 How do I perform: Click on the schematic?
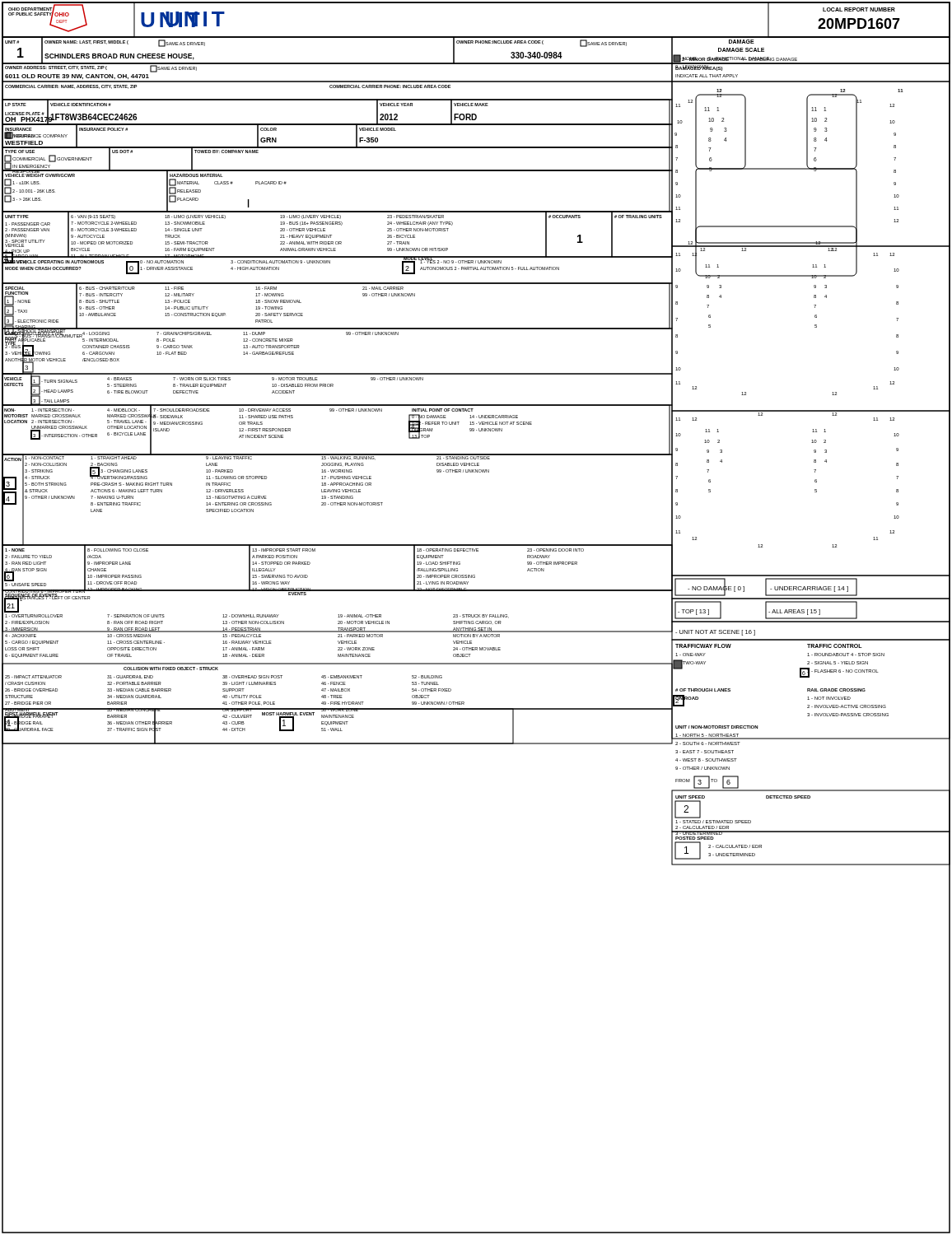click(x=811, y=329)
